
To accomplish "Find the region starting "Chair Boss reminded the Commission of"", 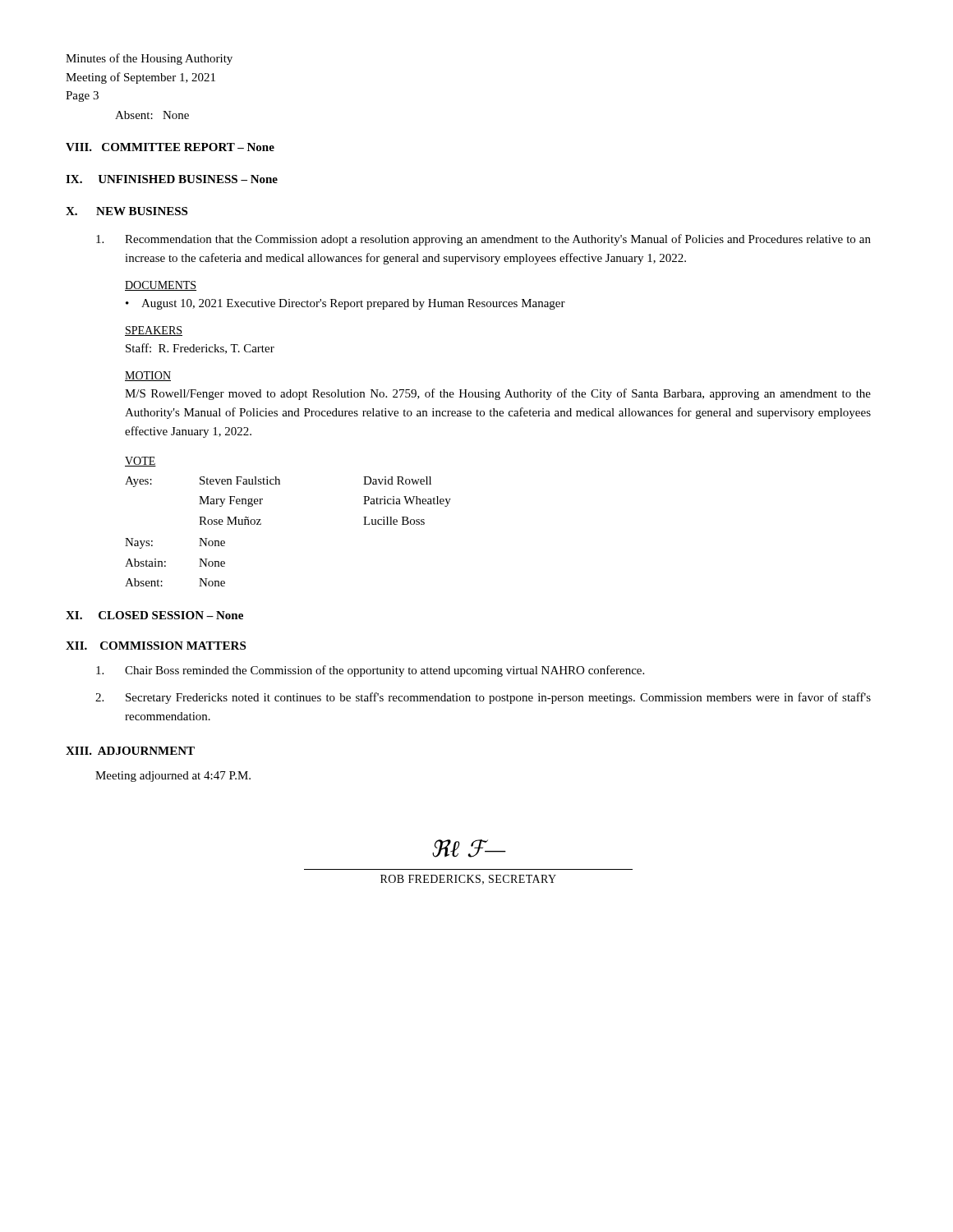I will coord(483,670).
